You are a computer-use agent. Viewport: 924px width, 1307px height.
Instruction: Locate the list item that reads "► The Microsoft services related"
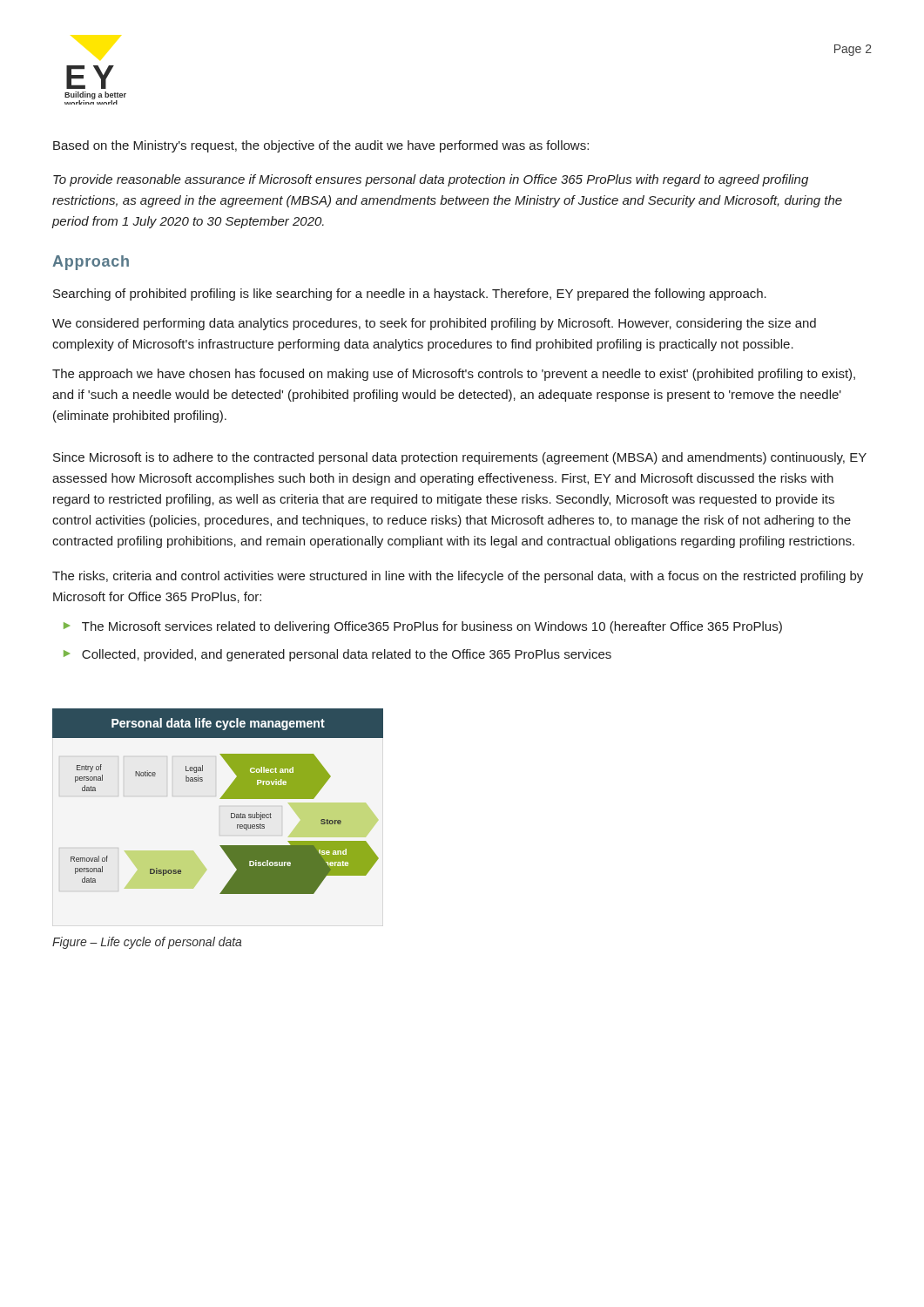click(422, 627)
